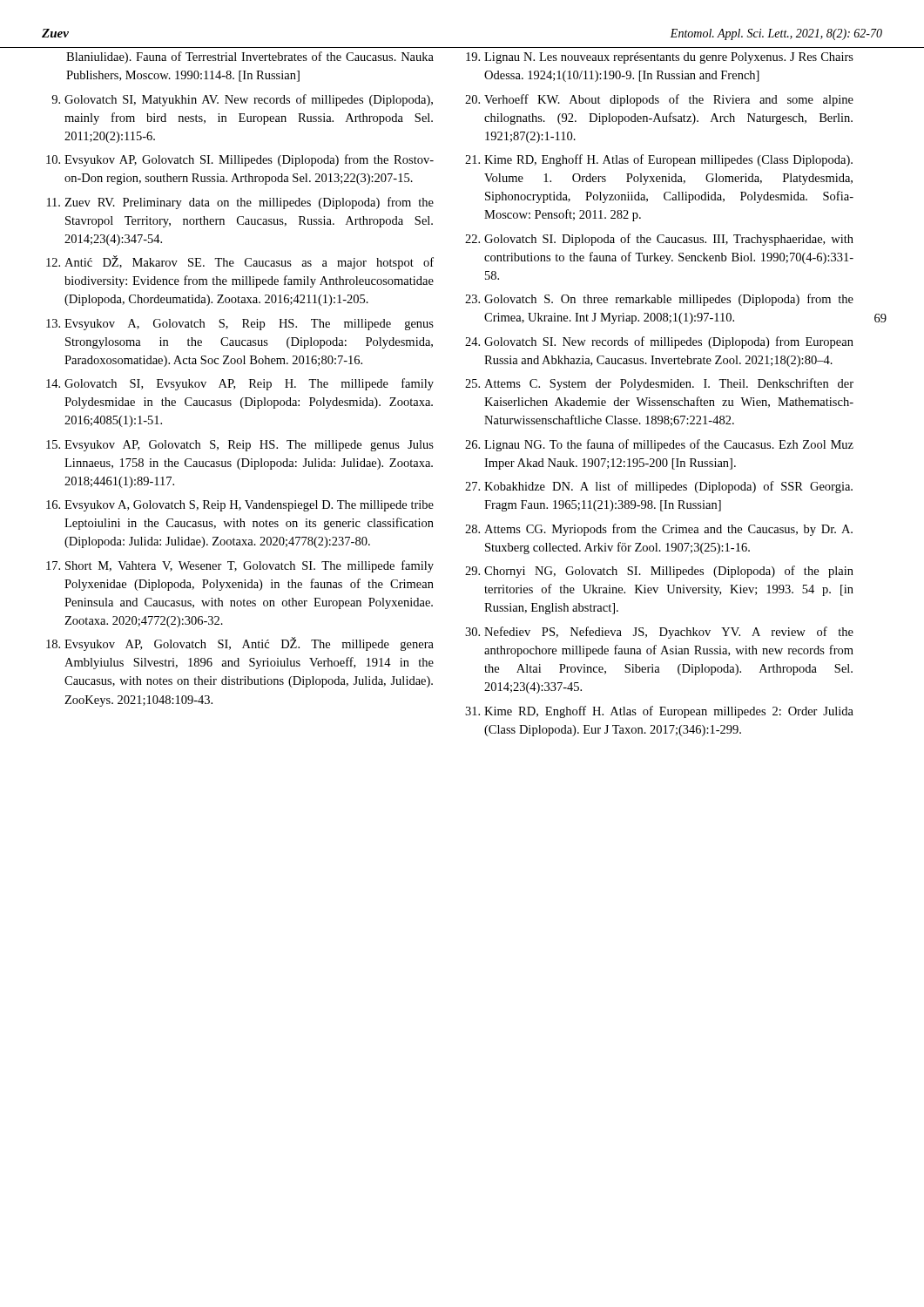This screenshot has width=924, height=1307.
Task: Find the list item with the text "30. Nefediev PS, Nefedieva"
Action: pyautogui.click(x=658, y=660)
